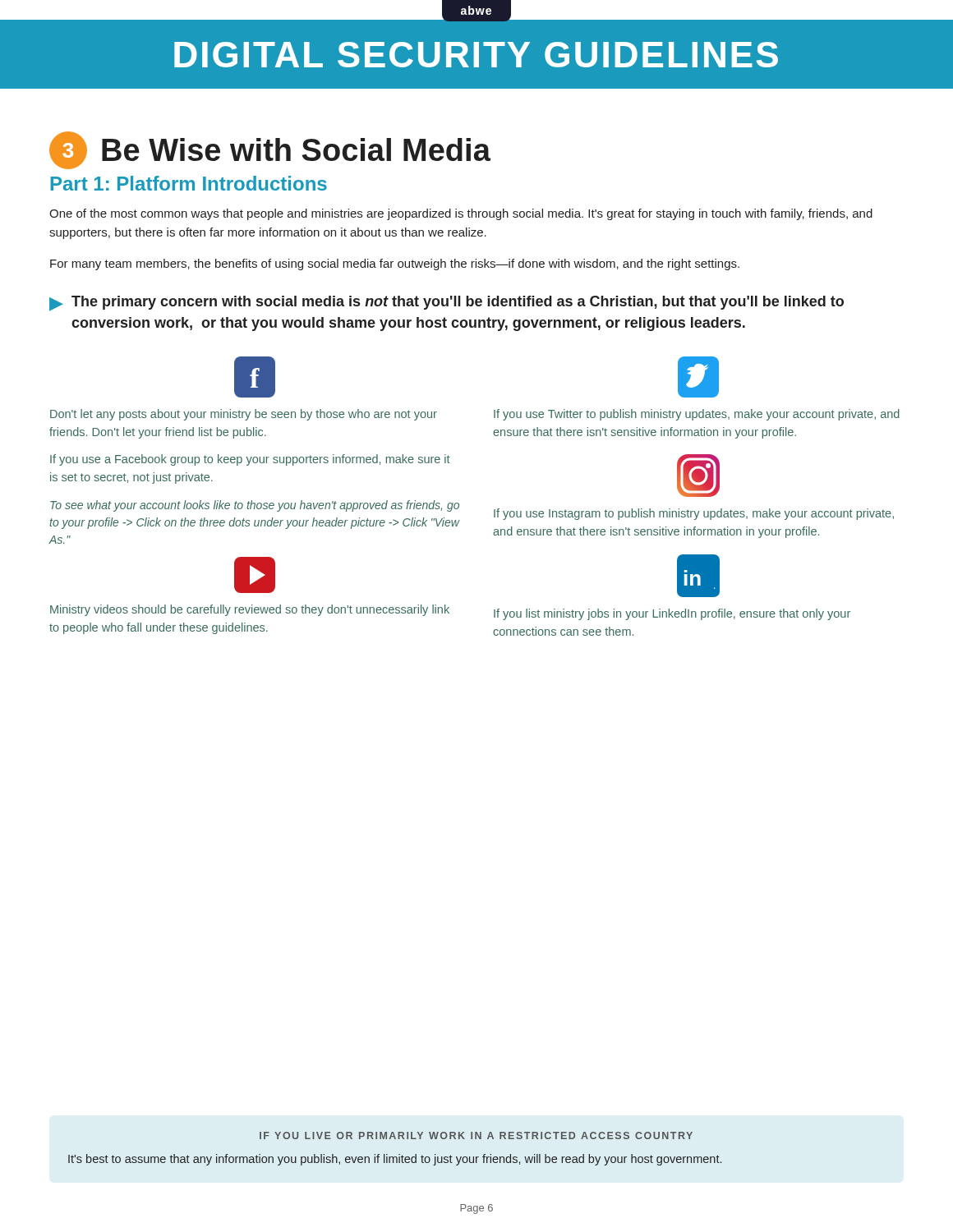
Task: Find the table that mentions "IF YOU LIVE"
Action: (476, 1149)
